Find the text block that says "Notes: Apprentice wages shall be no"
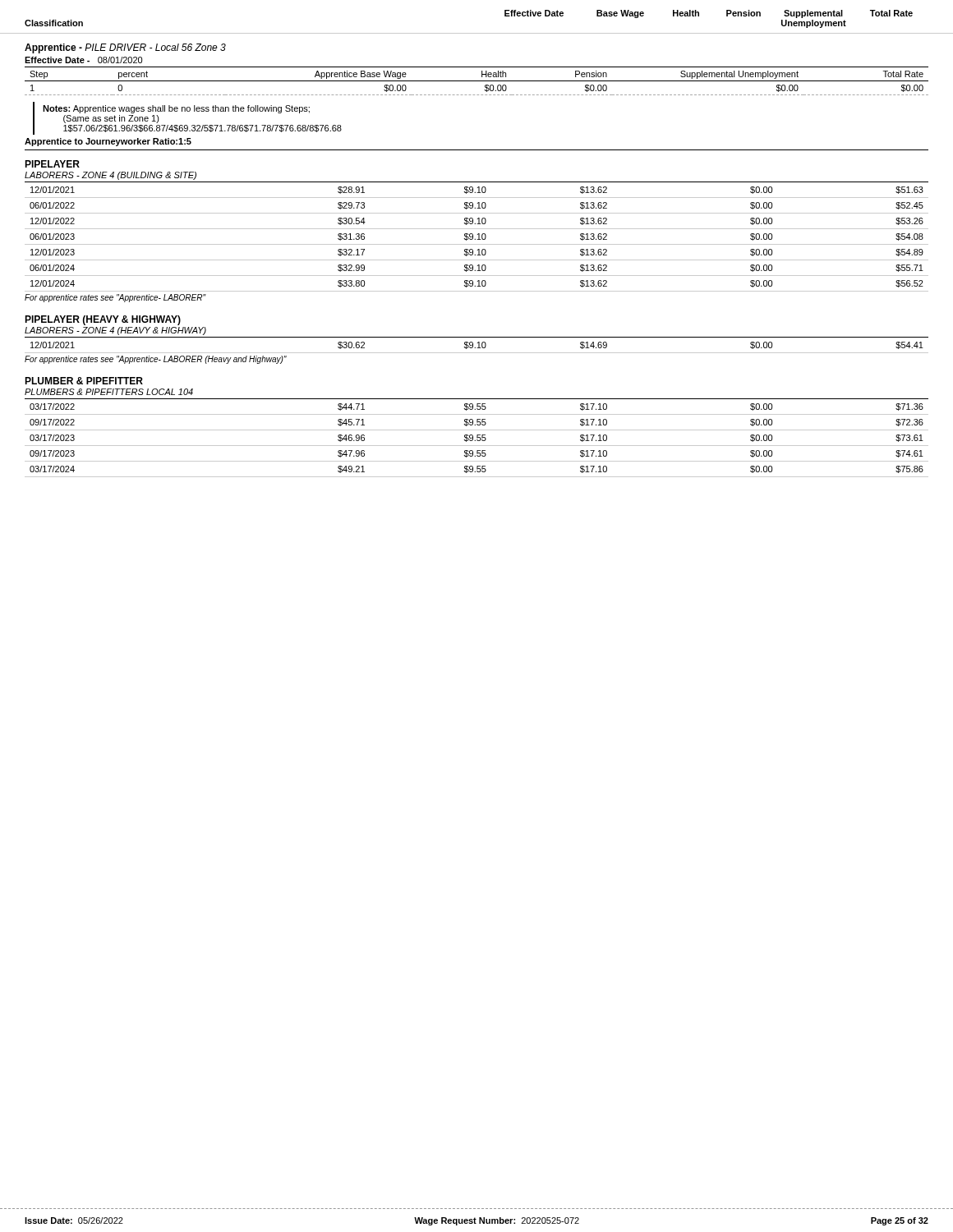Image resolution: width=953 pixels, height=1232 pixels. click(192, 118)
